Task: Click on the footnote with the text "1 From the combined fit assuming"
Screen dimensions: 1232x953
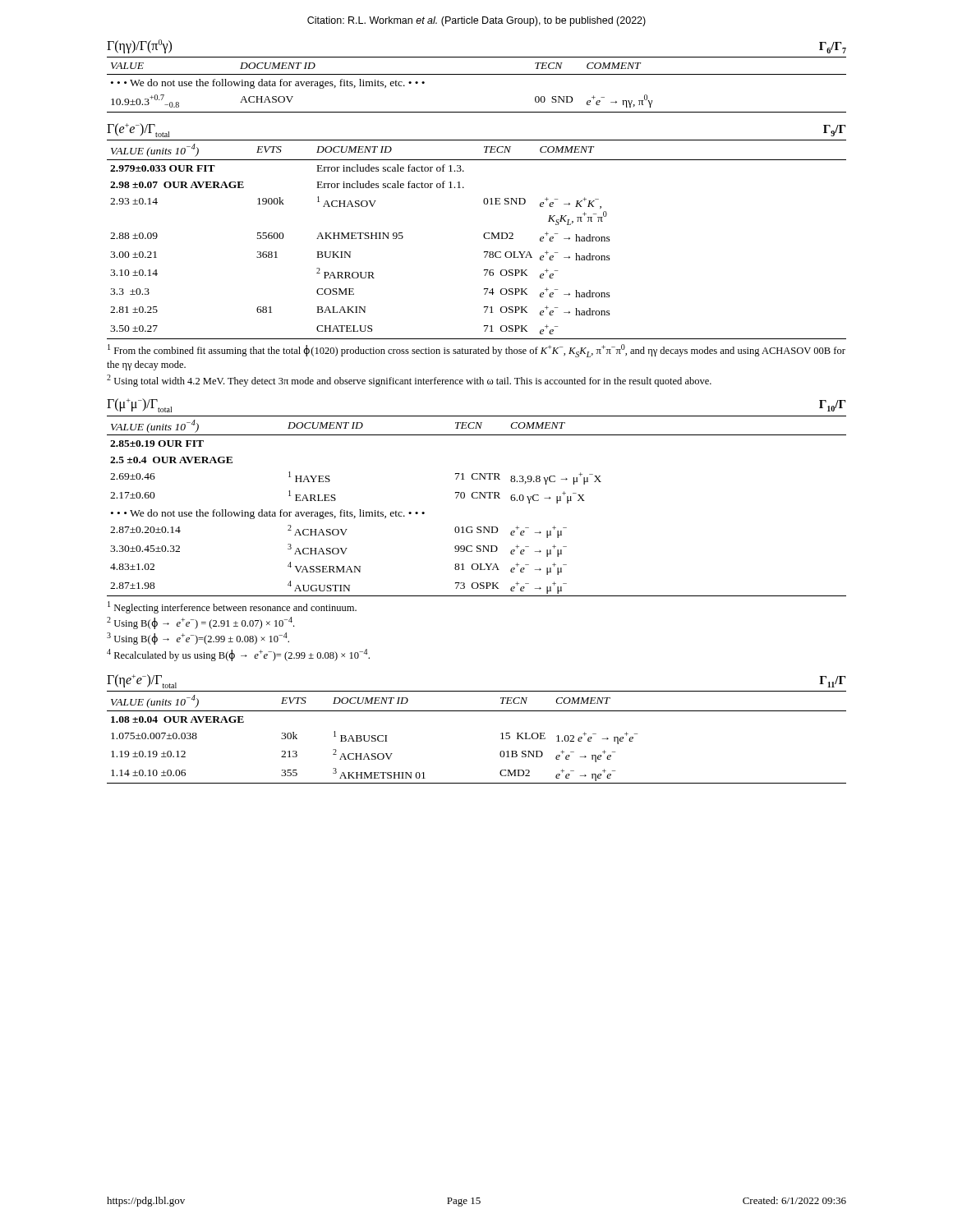Action: tap(476, 356)
